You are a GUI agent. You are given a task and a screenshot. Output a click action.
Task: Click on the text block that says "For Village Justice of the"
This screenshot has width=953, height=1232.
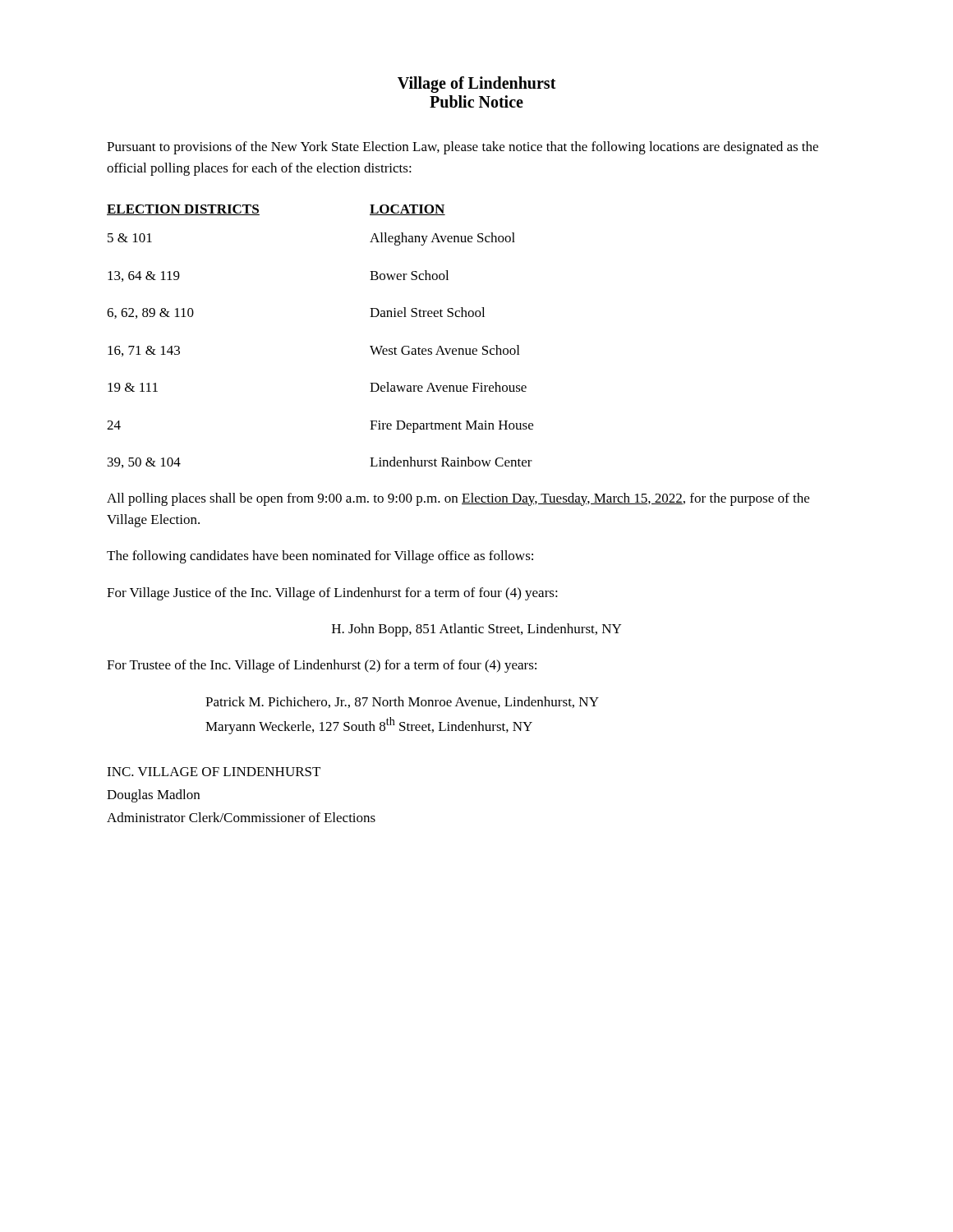333,592
